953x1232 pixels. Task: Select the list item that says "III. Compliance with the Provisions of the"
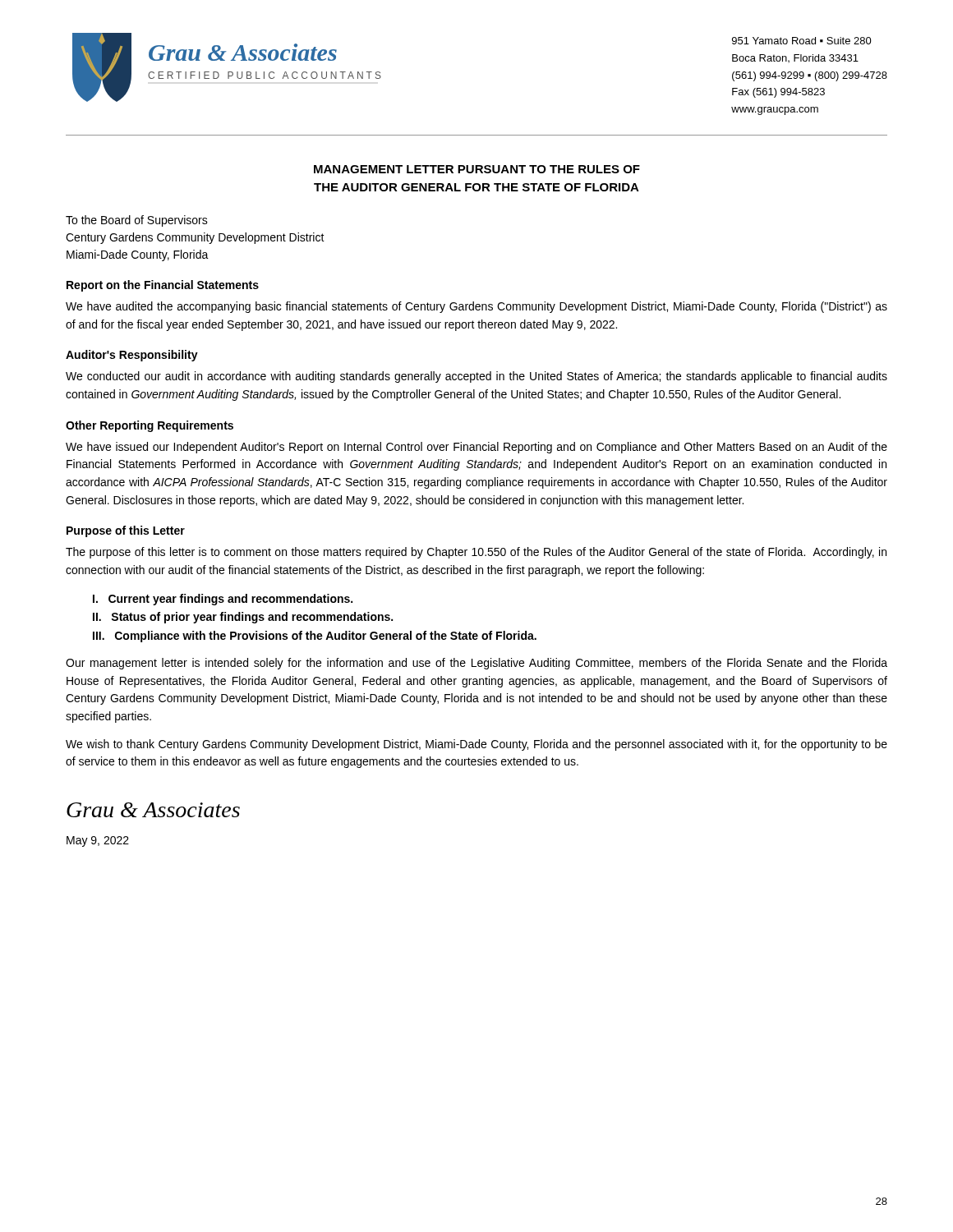pos(315,635)
